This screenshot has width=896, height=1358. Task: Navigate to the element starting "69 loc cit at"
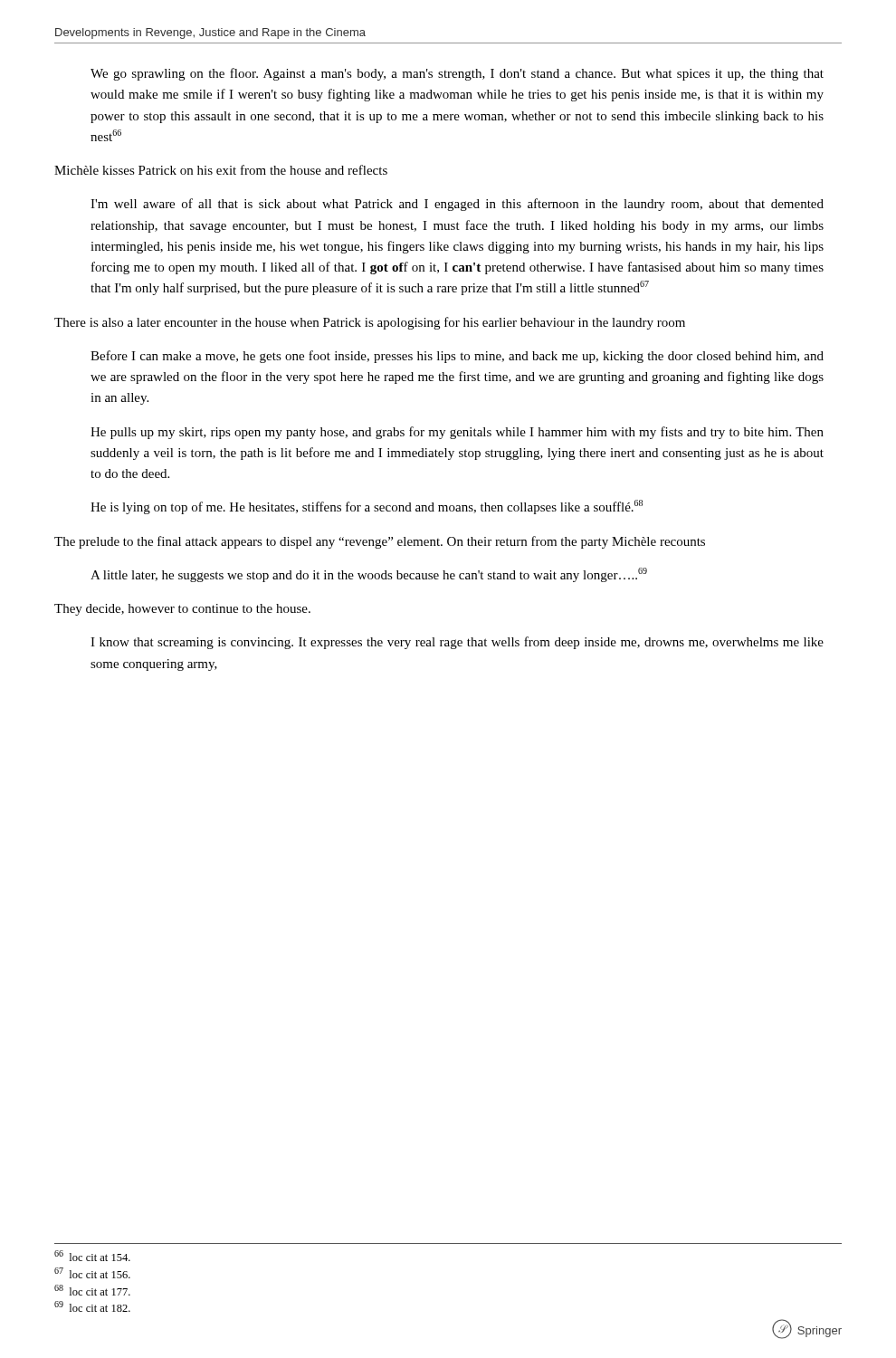(92, 1308)
